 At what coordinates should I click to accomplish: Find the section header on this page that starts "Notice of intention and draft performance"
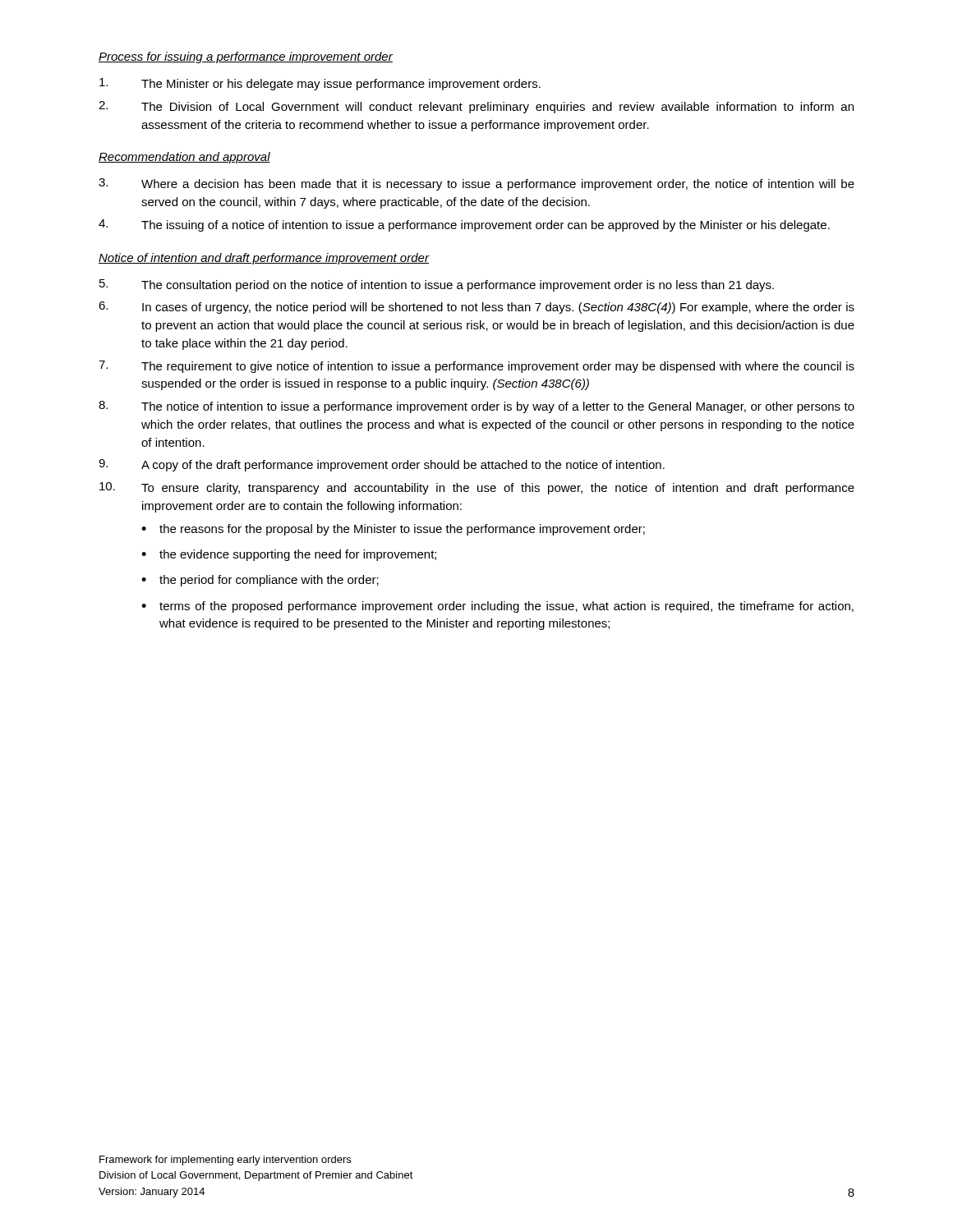264,257
